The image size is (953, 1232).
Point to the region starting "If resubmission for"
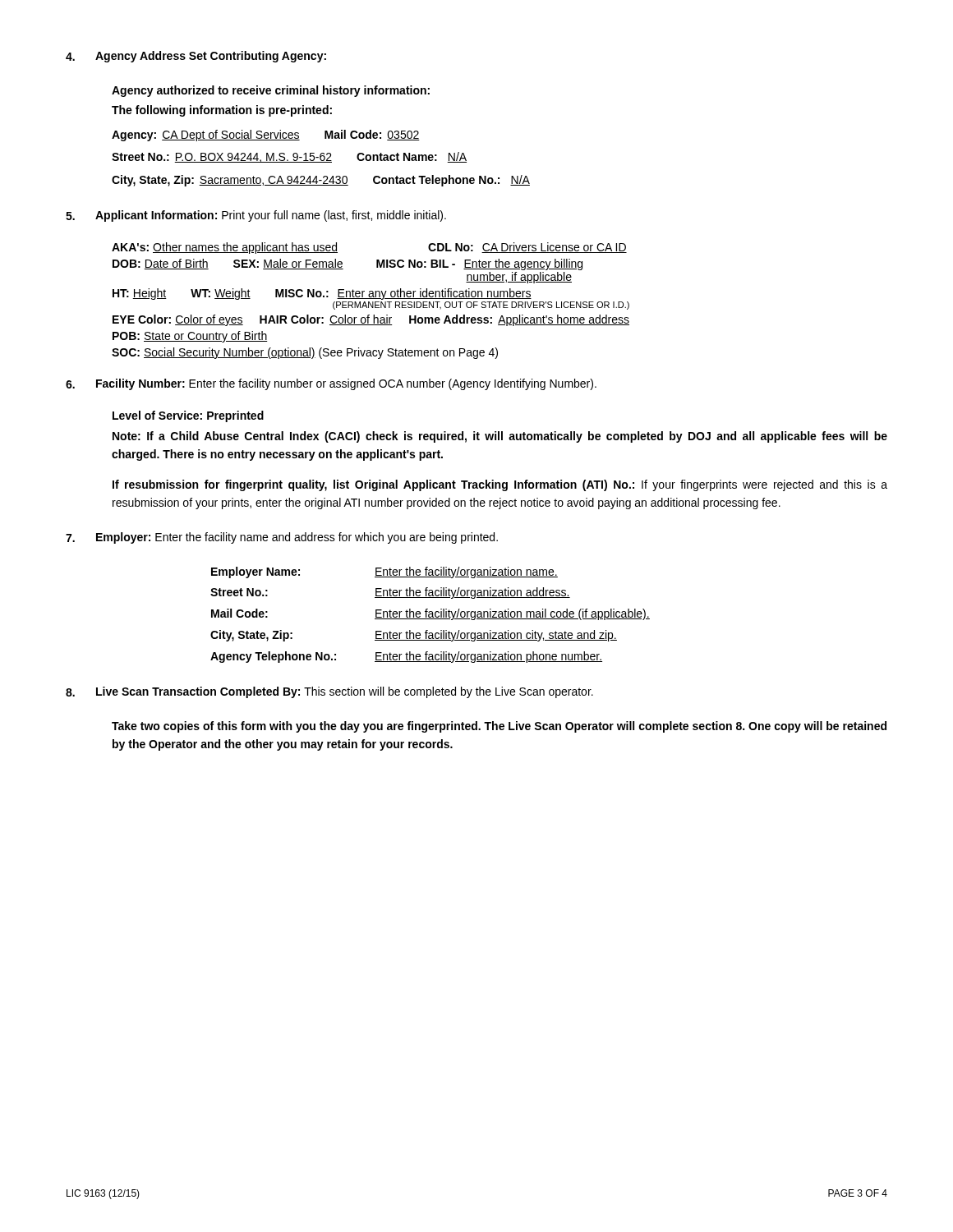pyautogui.click(x=499, y=494)
